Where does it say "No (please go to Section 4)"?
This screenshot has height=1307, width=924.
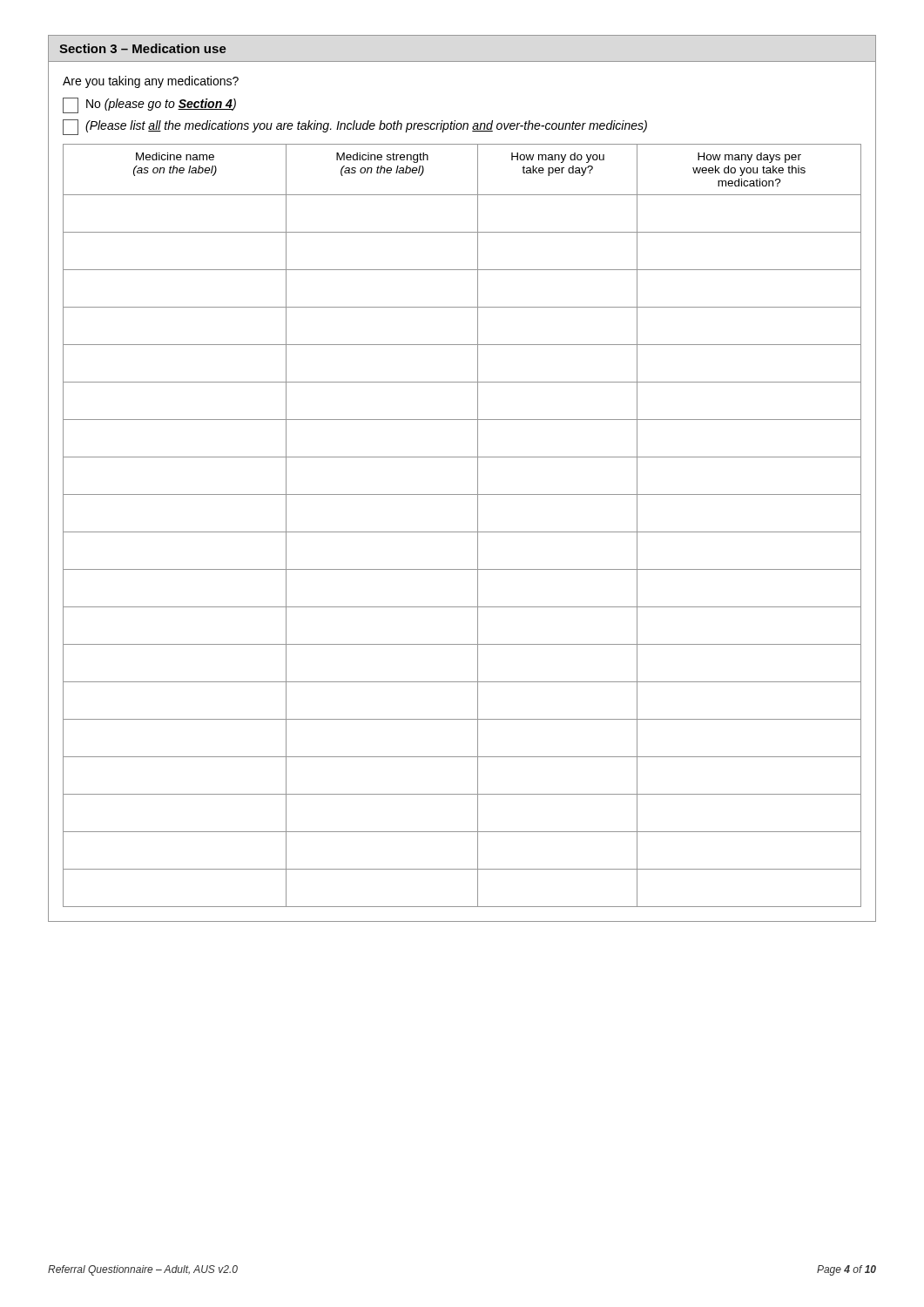point(150,105)
